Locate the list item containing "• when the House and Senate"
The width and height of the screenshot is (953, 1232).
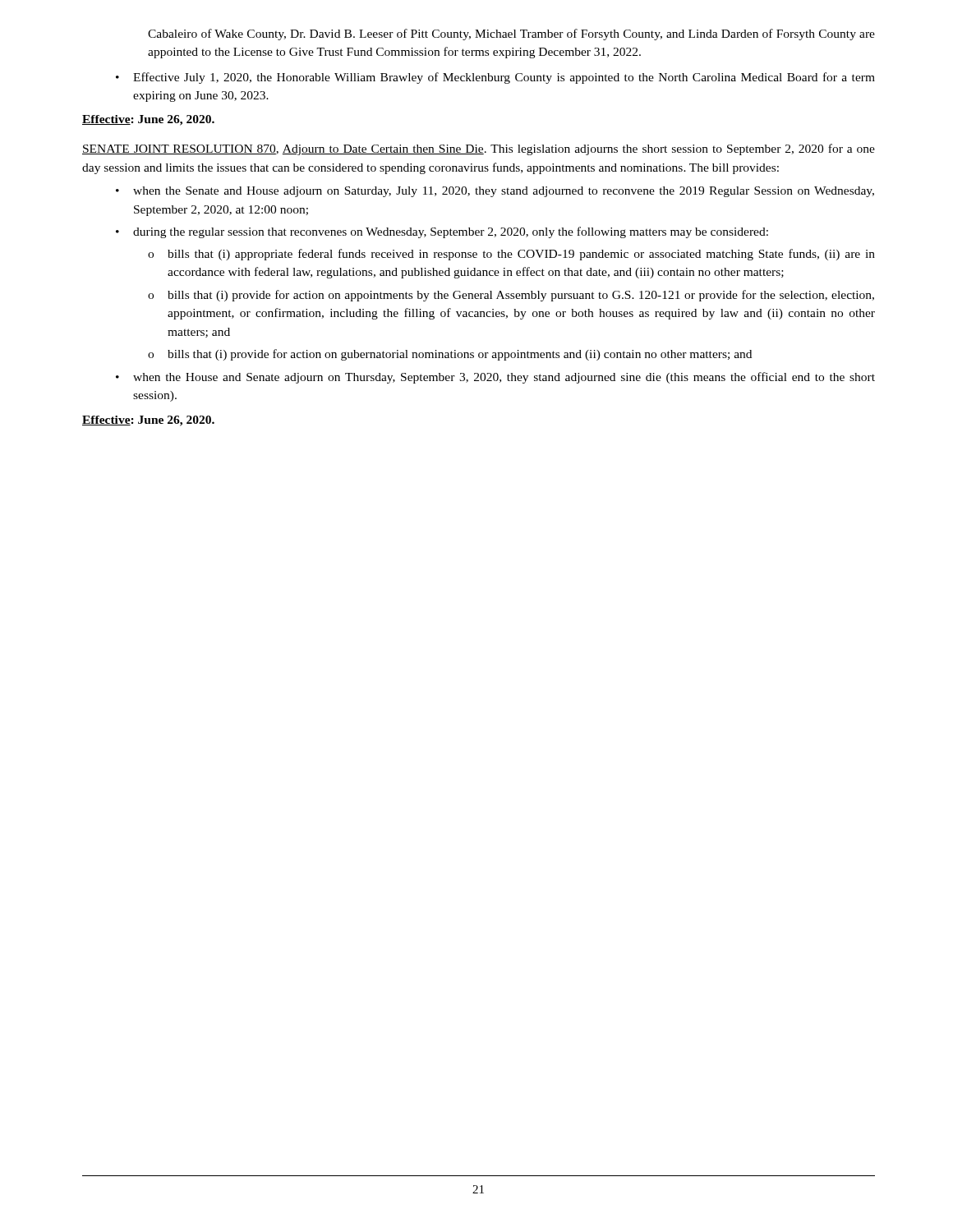[x=495, y=386]
